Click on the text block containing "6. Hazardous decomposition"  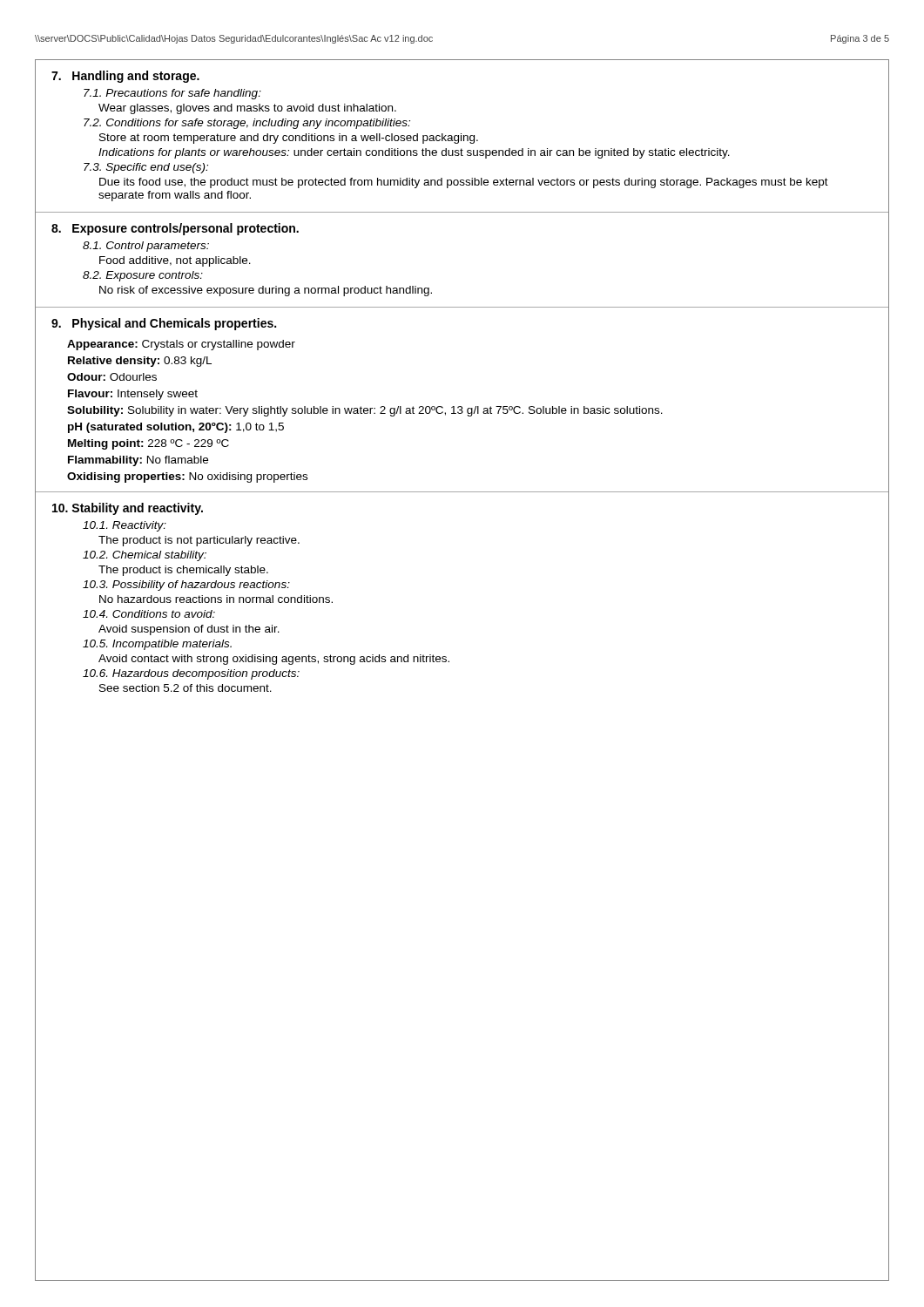coord(191,673)
